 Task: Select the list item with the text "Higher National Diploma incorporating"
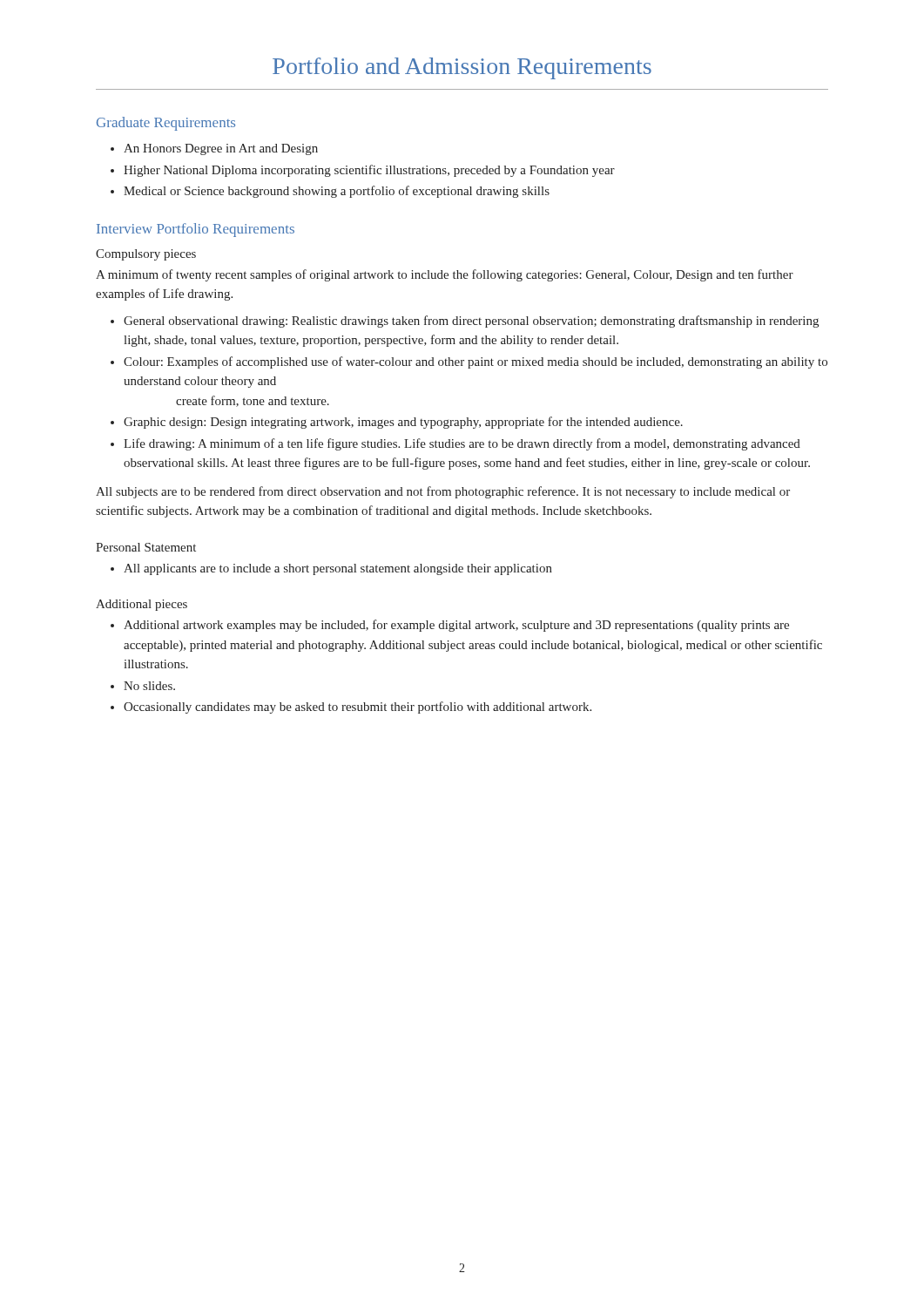point(462,170)
